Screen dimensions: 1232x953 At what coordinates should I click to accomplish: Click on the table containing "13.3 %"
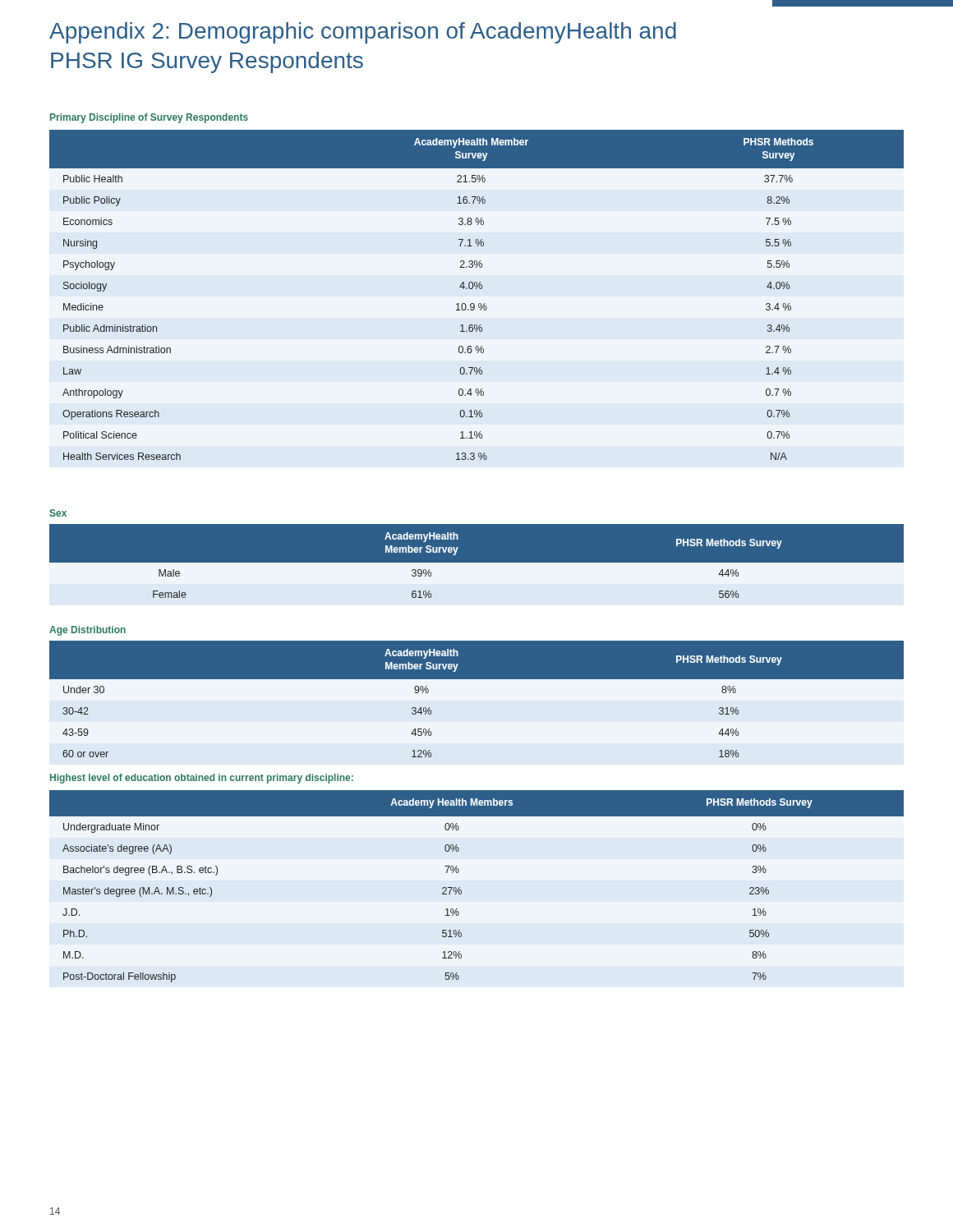476,299
